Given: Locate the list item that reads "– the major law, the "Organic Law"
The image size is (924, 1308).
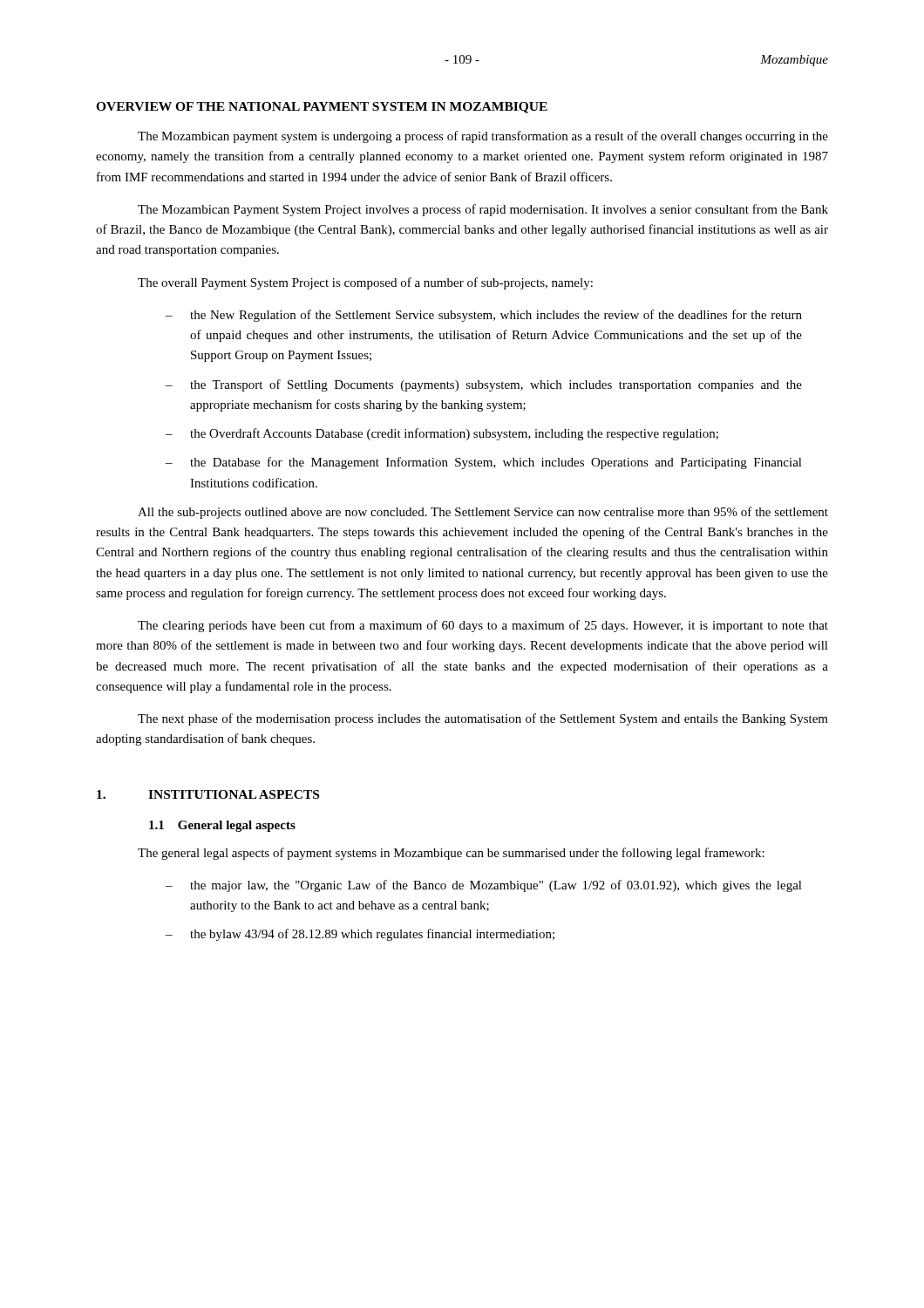Looking at the screenshot, I should [484, 896].
